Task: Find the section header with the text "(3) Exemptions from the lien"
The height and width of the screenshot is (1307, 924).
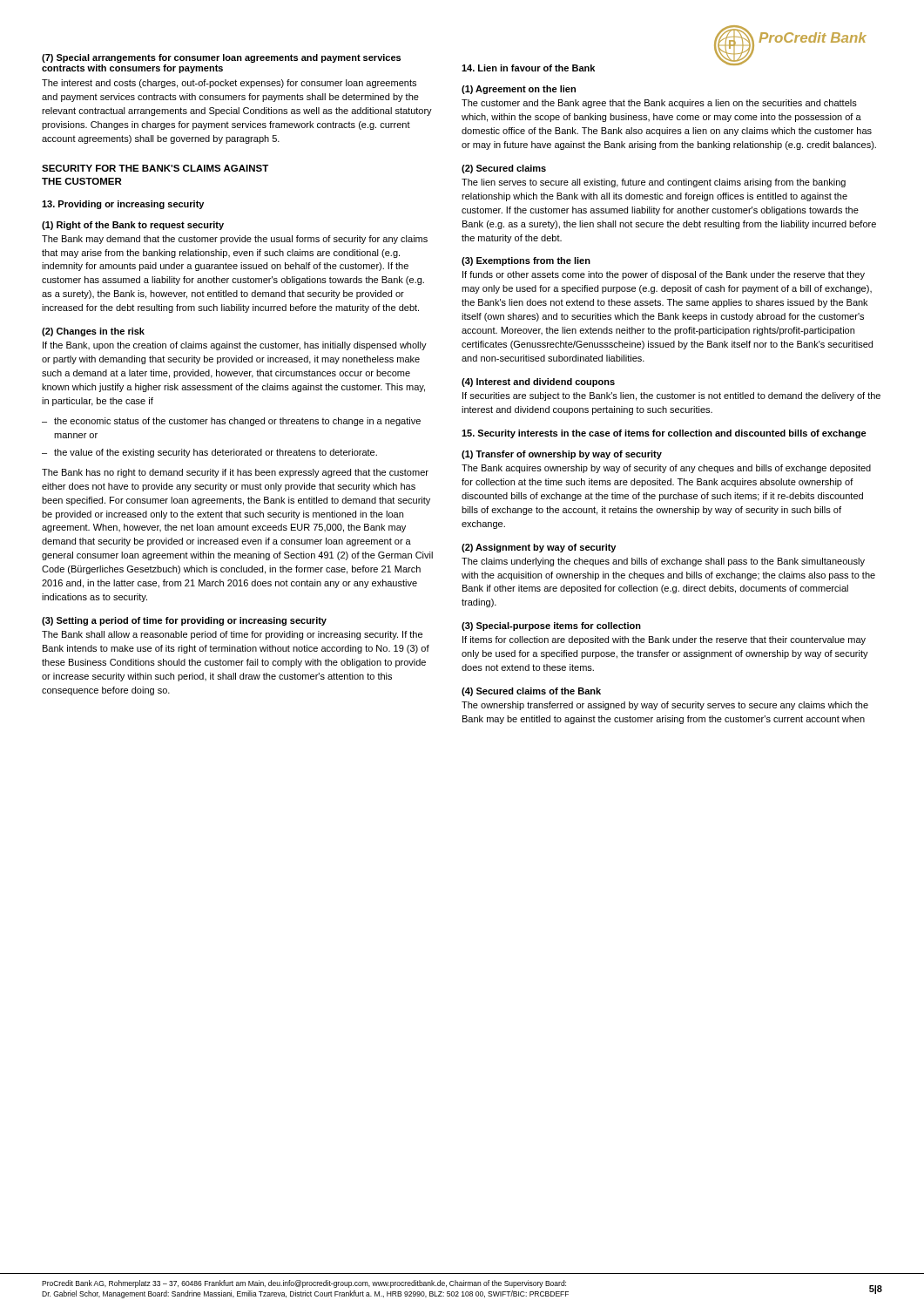Action: point(672,261)
